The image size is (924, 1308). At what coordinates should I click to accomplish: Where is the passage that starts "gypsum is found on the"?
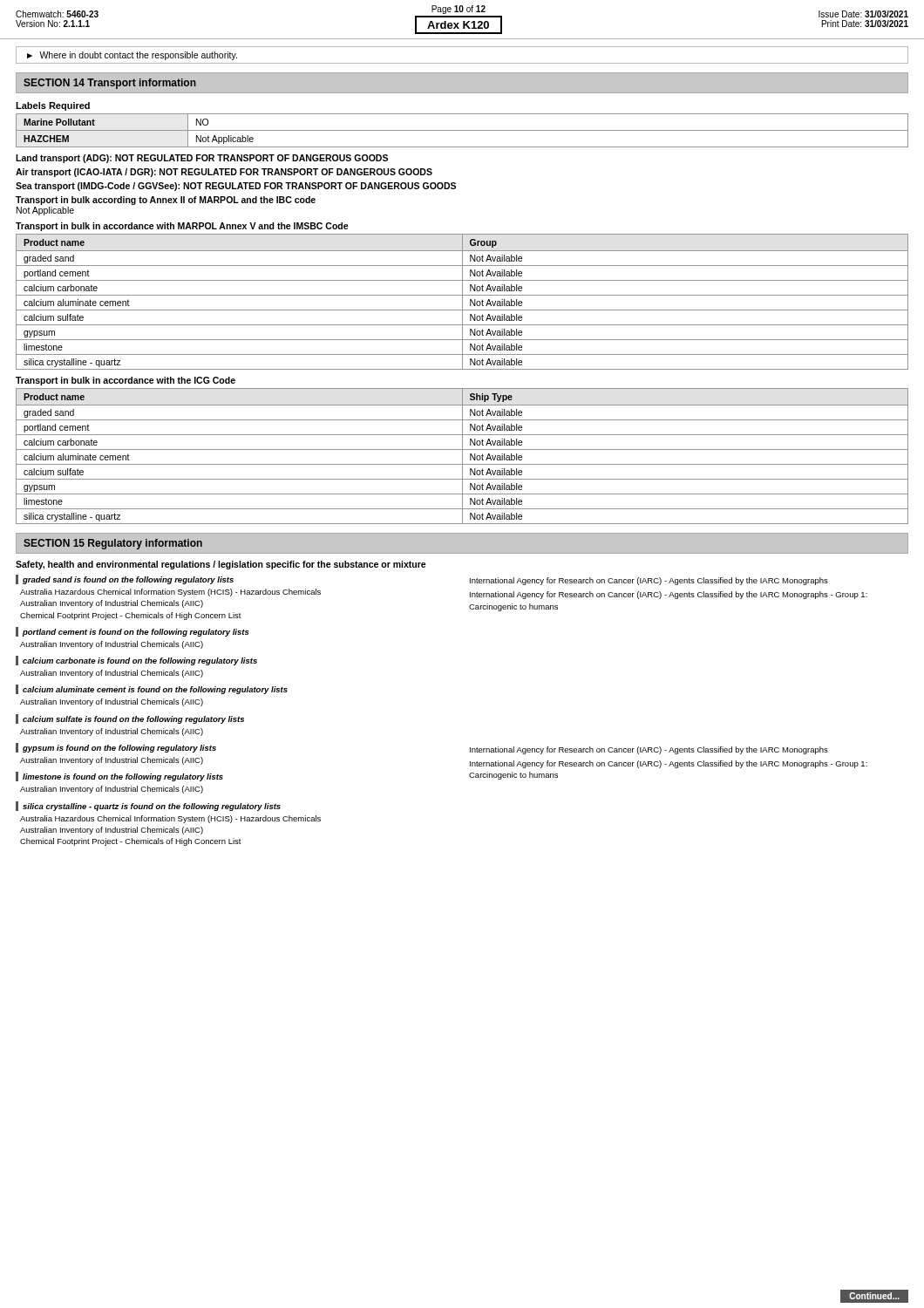point(116,748)
